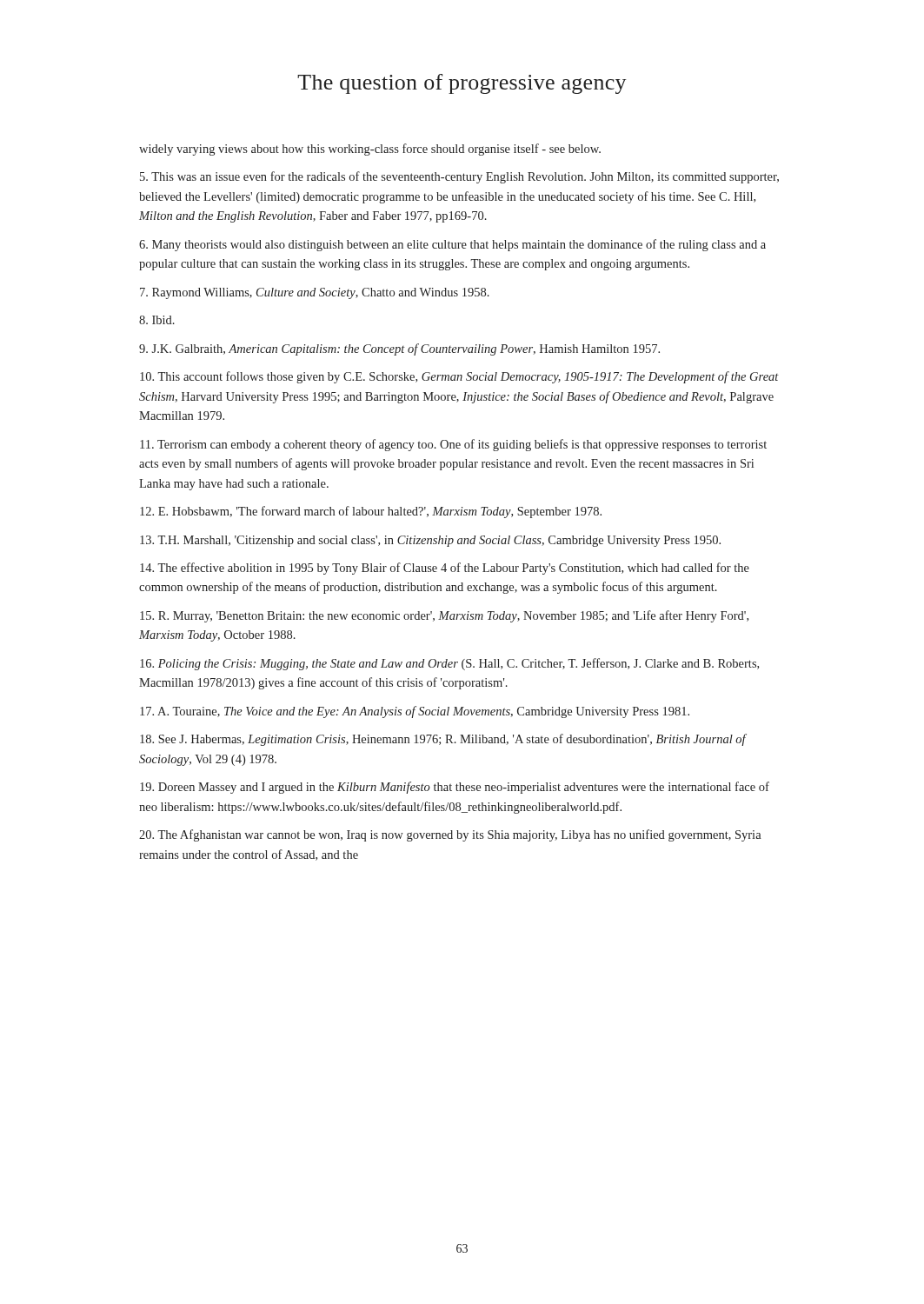Locate the block of text that opens with "5. This was an issue even"

[459, 196]
